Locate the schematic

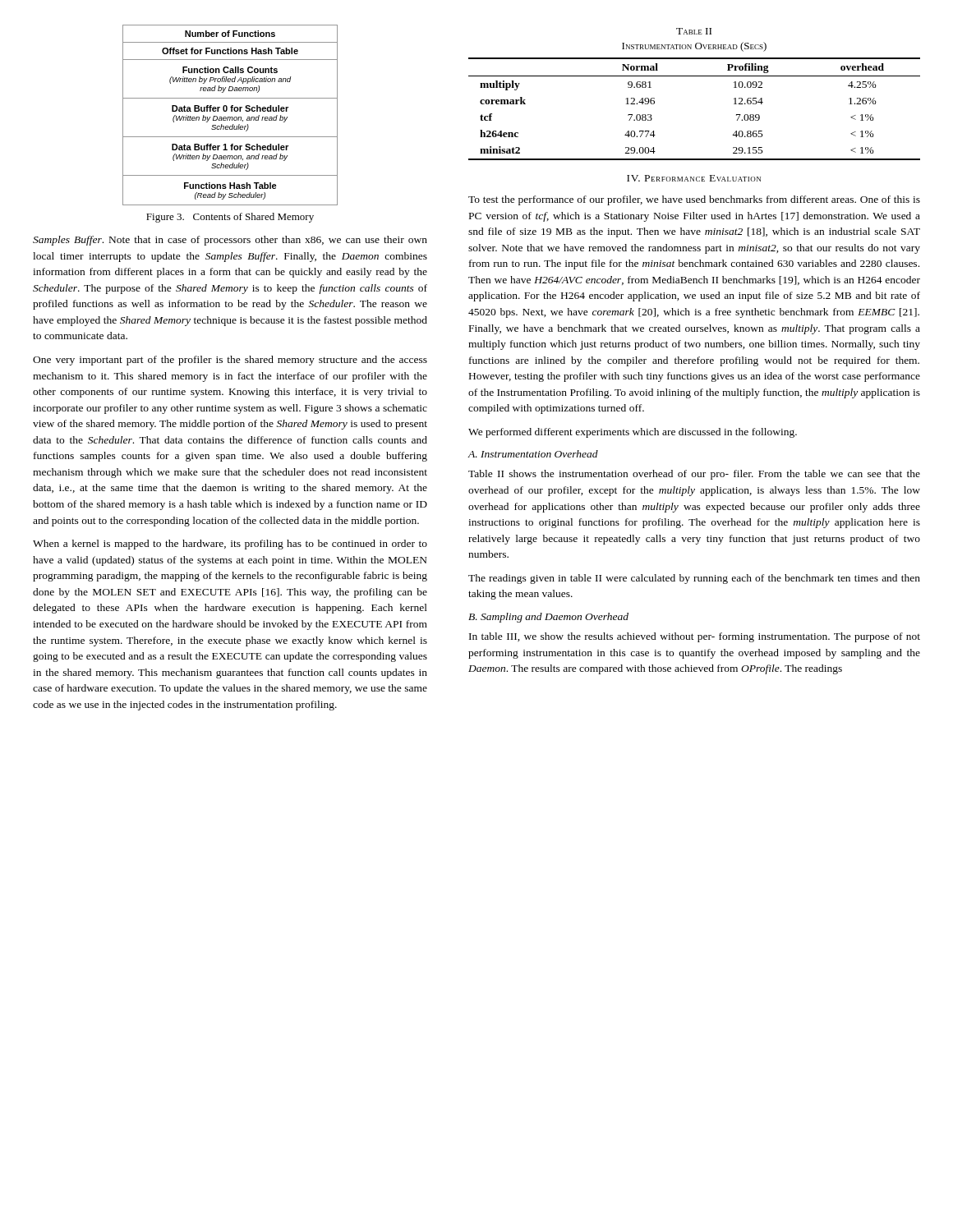(230, 115)
